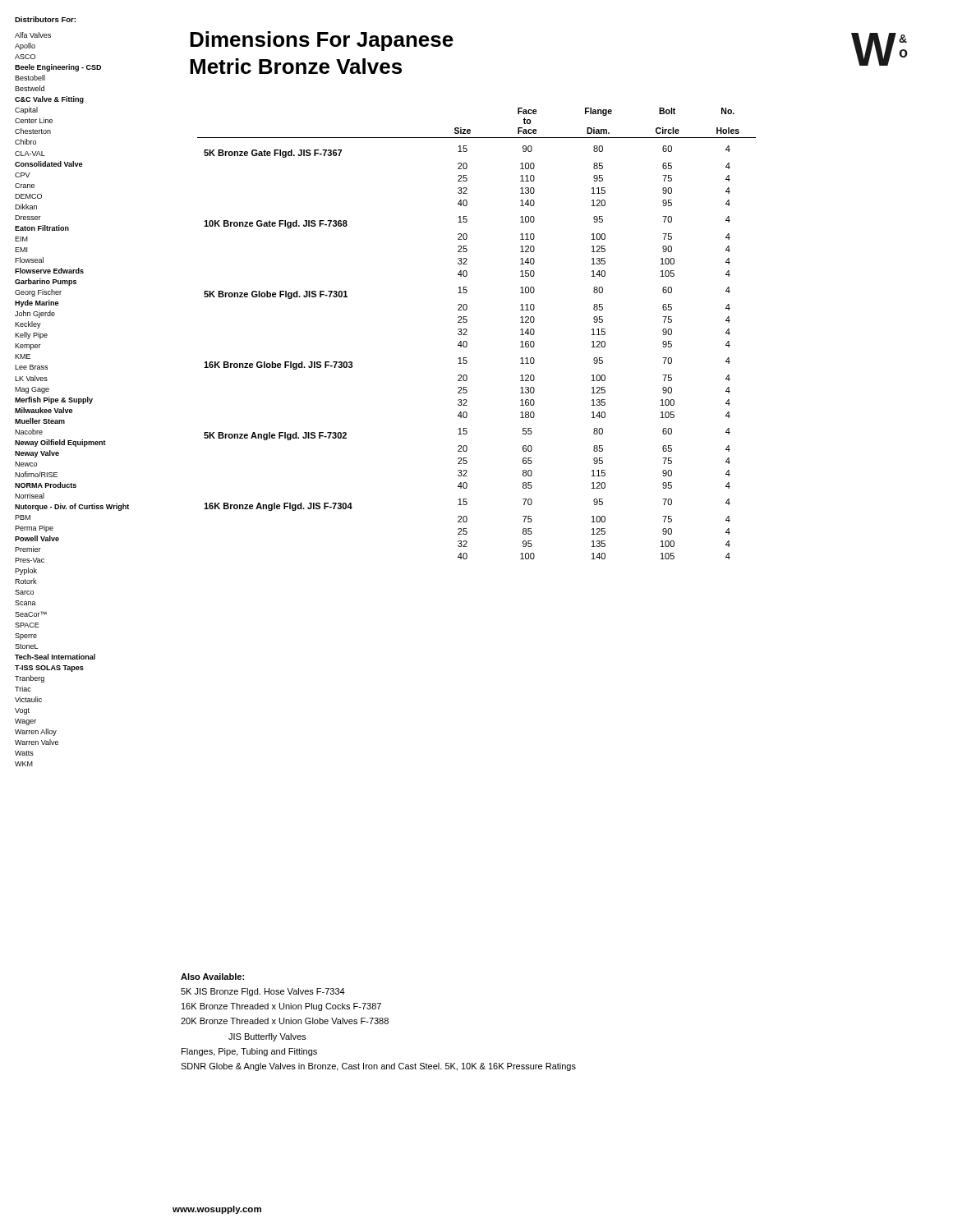Locate a table

point(555,333)
